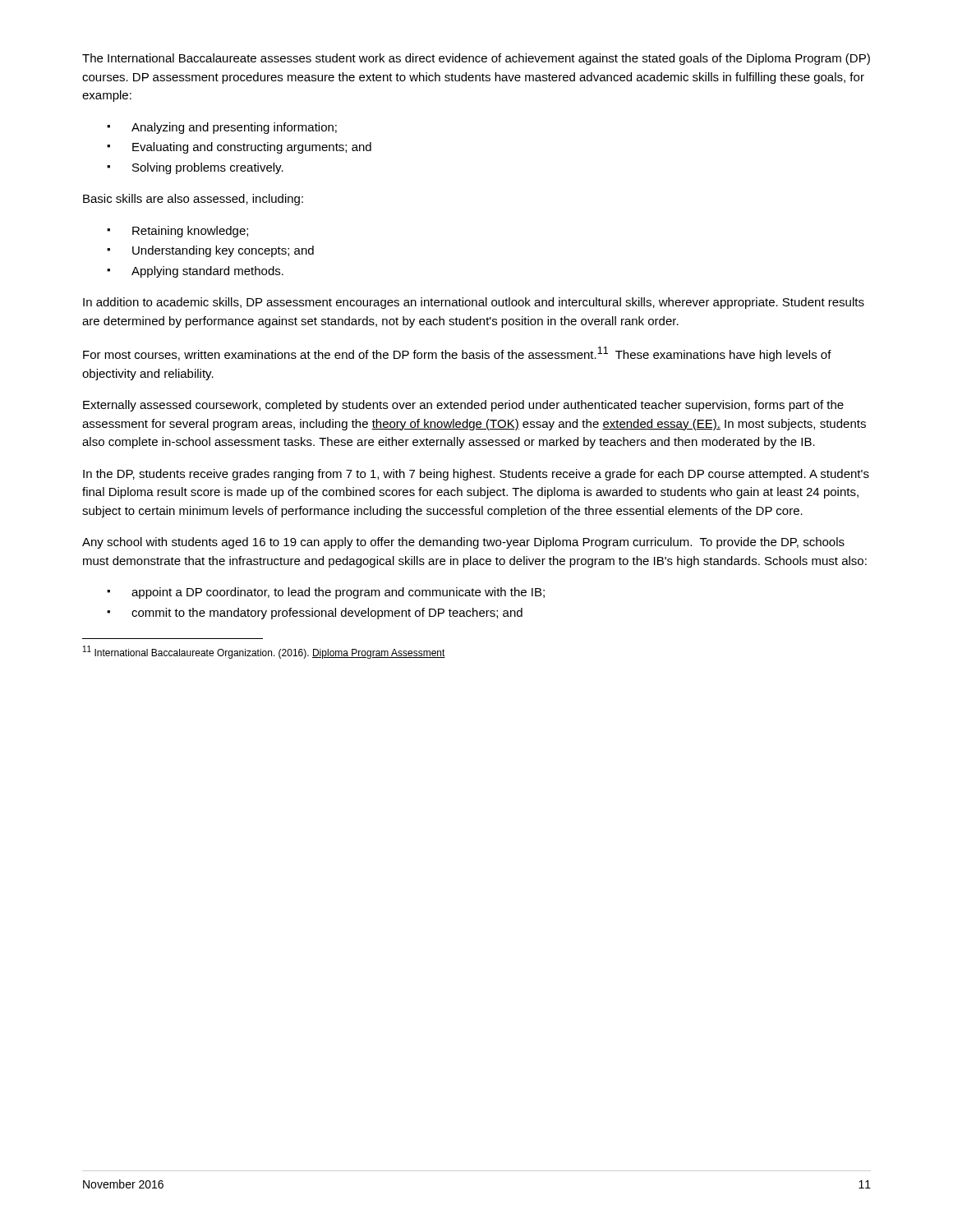The height and width of the screenshot is (1232, 953).
Task: Navigate to the region starting "Solving problems creatively."
Action: click(x=208, y=167)
